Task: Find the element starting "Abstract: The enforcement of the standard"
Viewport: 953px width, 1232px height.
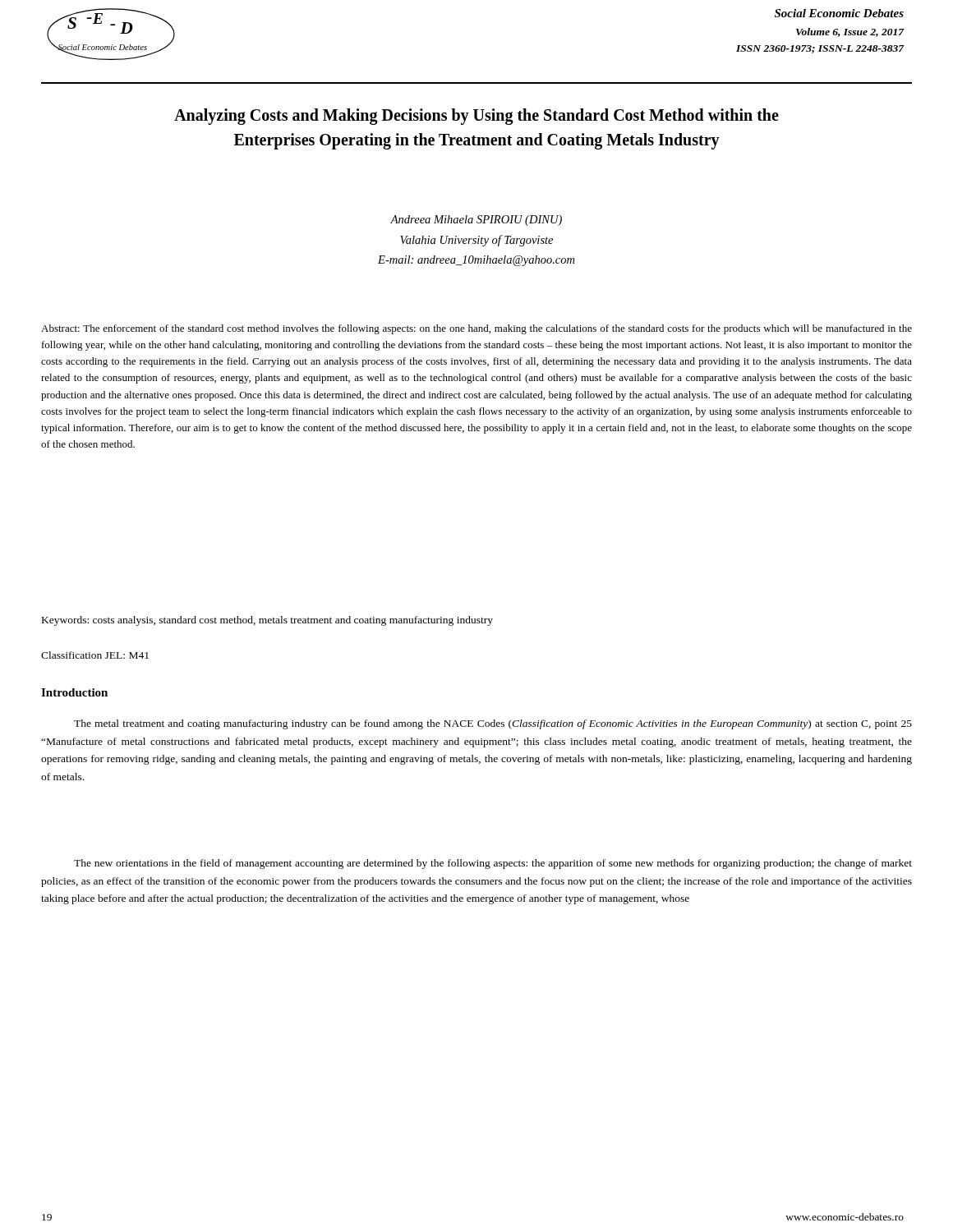Action: tap(476, 386)
